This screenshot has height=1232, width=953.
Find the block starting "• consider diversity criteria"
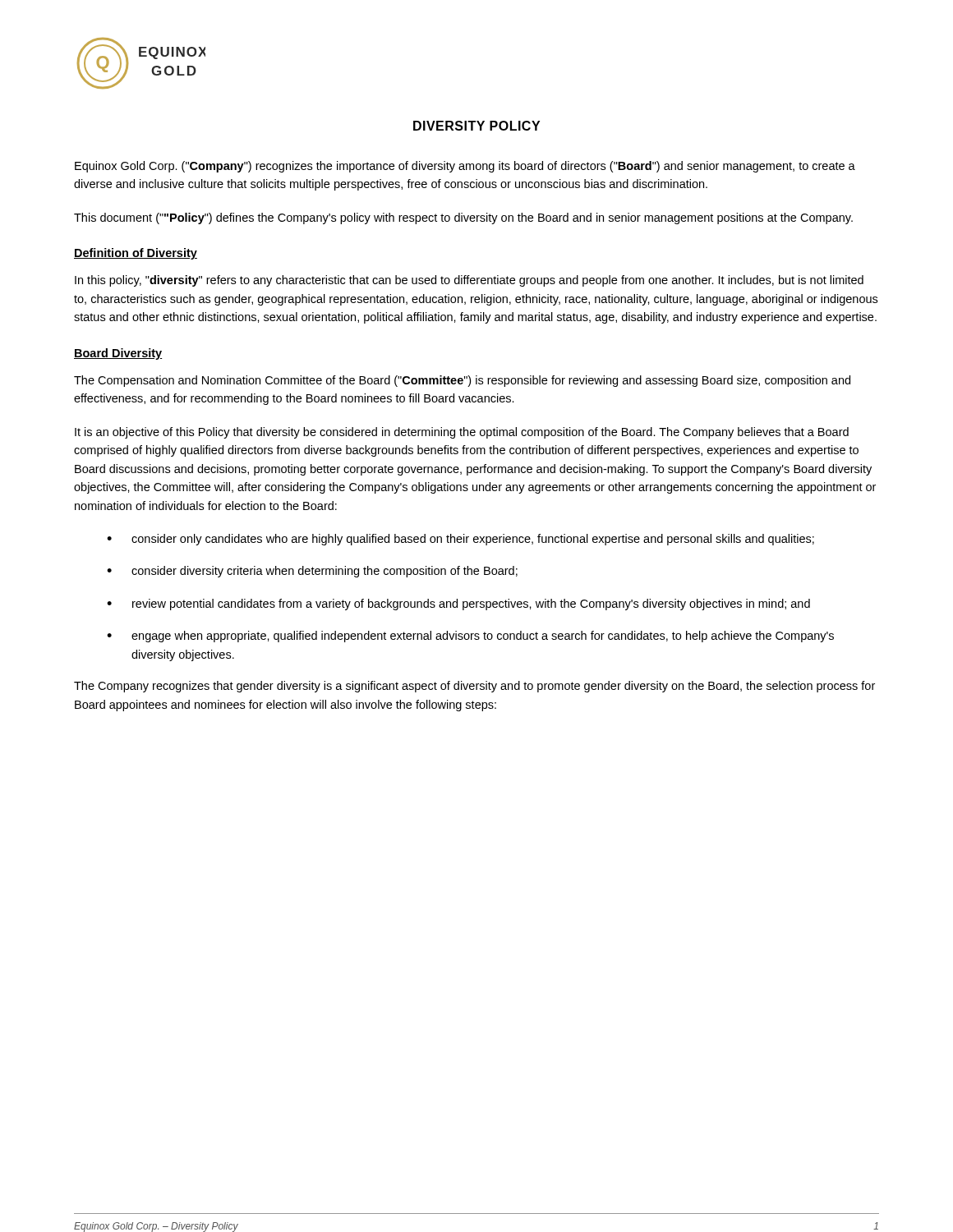point(493,572)
